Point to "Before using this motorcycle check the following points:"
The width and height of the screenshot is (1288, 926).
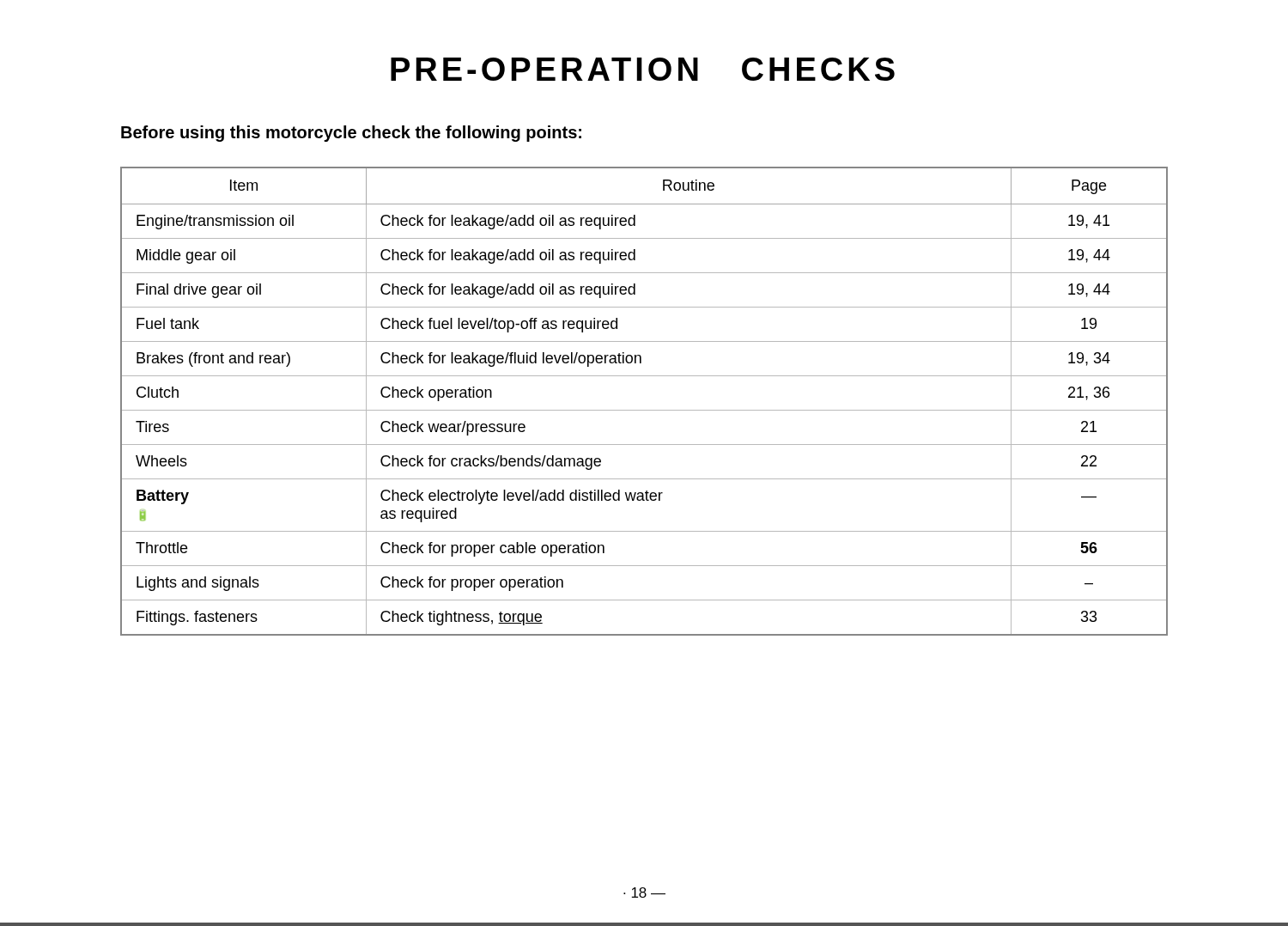coord(352,132)
